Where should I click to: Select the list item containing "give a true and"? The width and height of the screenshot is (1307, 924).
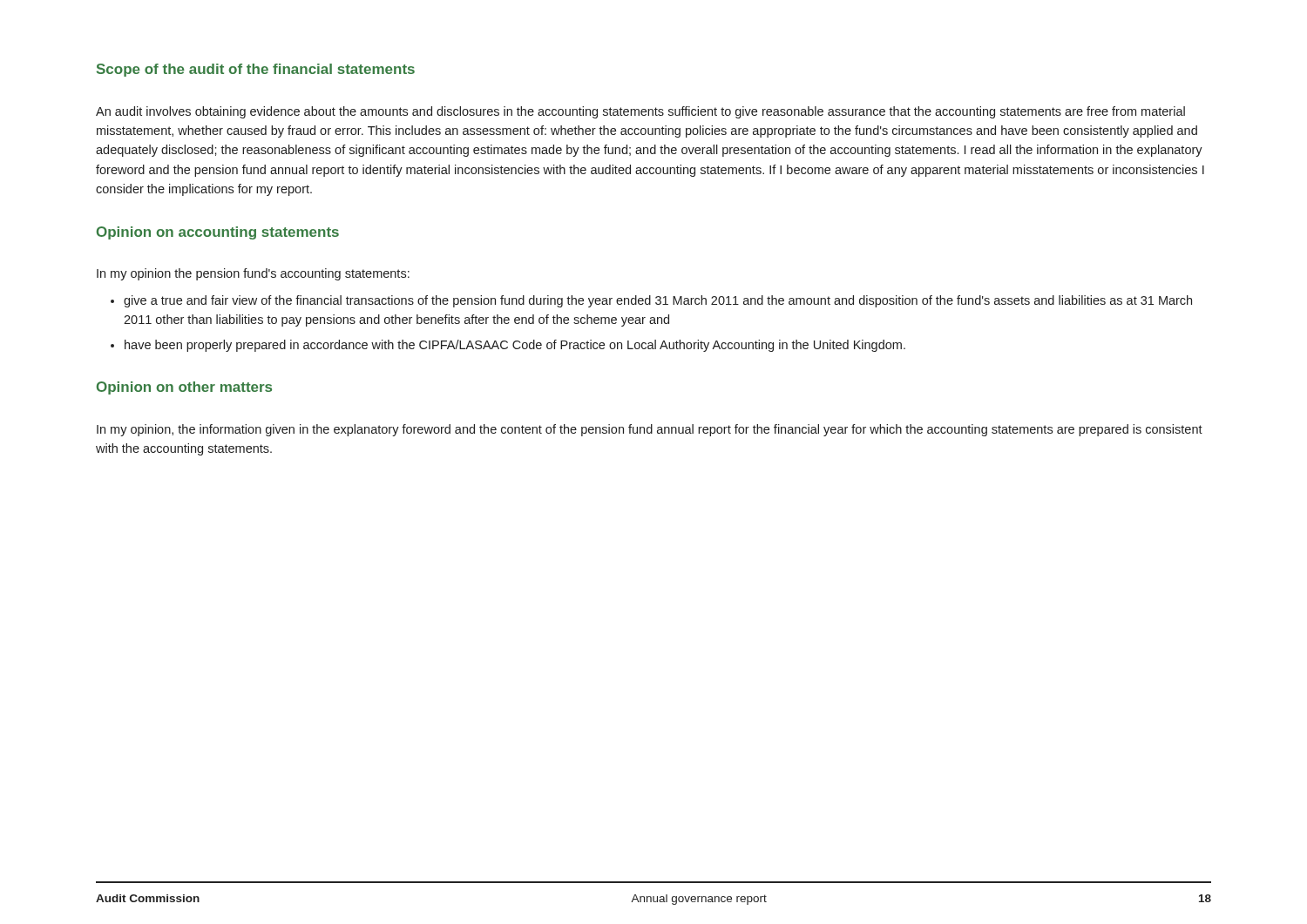click(658, 310)
